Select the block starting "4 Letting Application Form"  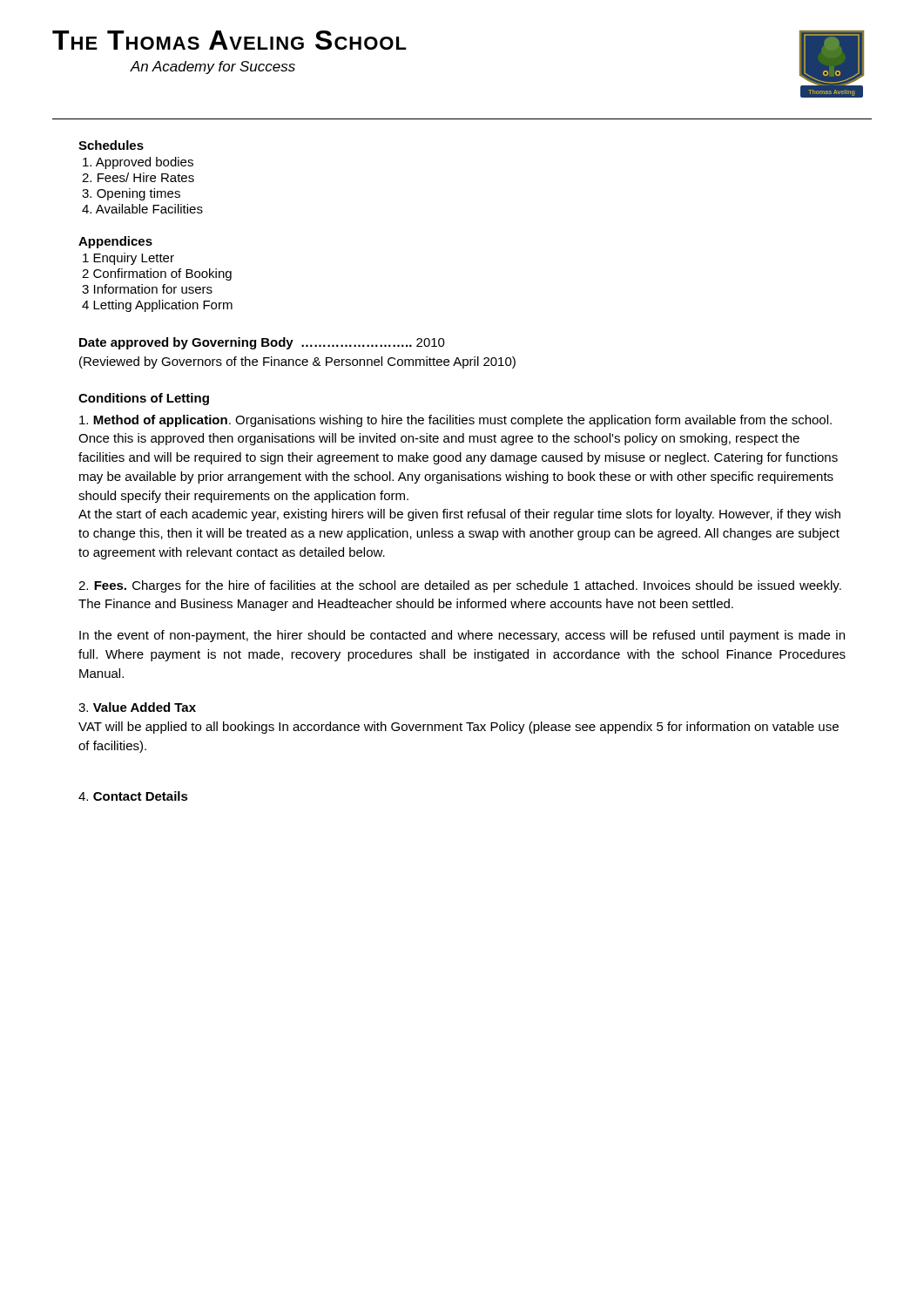tap(157, 305)
